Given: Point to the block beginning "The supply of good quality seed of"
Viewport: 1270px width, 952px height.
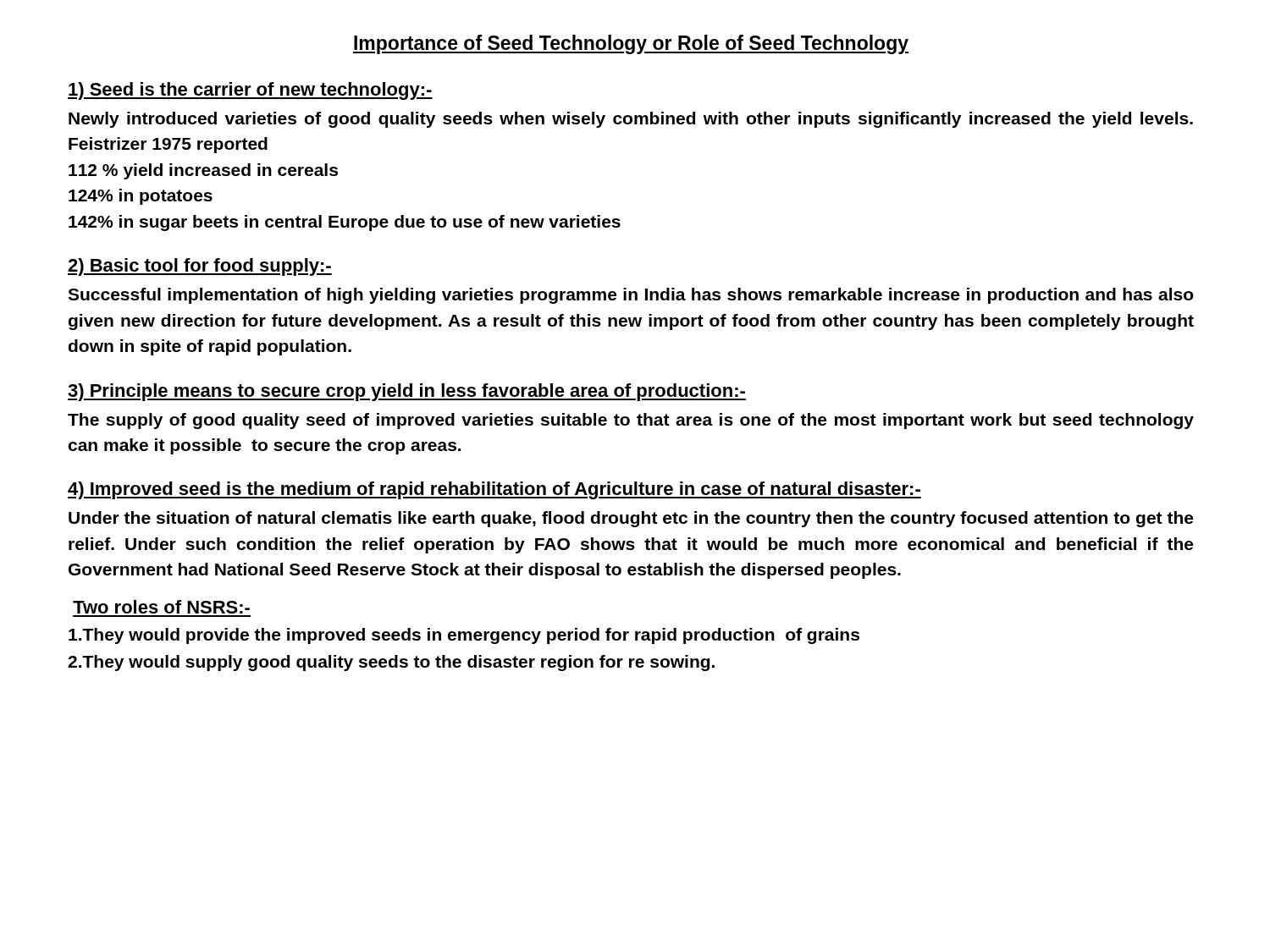Looking at the screenshot, I should click(x=631, y=432).
